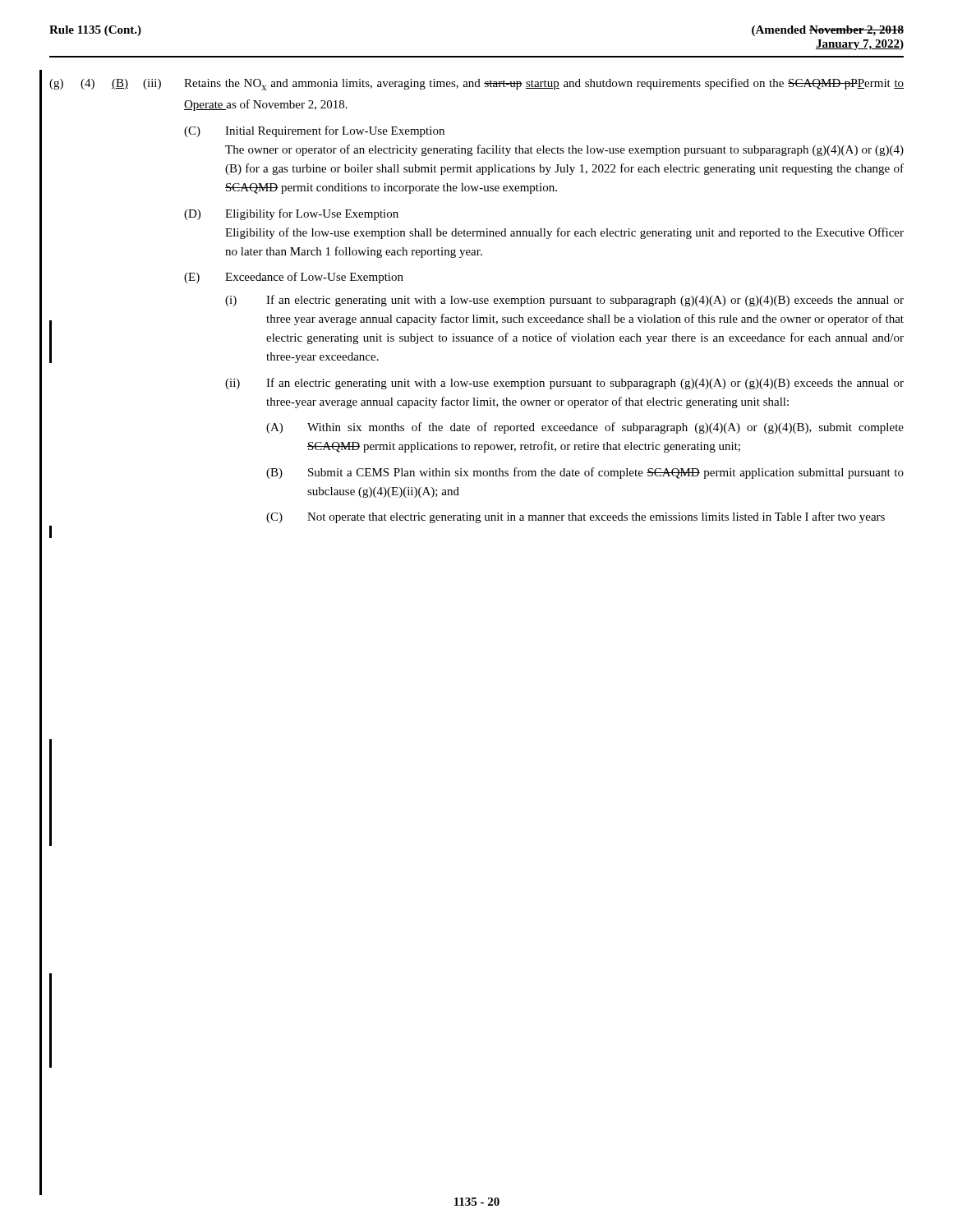The height and width of the screenshot is (1232, 953).
Task: Find the list item that reads "(ii) If an electric"
Action: 476,393
